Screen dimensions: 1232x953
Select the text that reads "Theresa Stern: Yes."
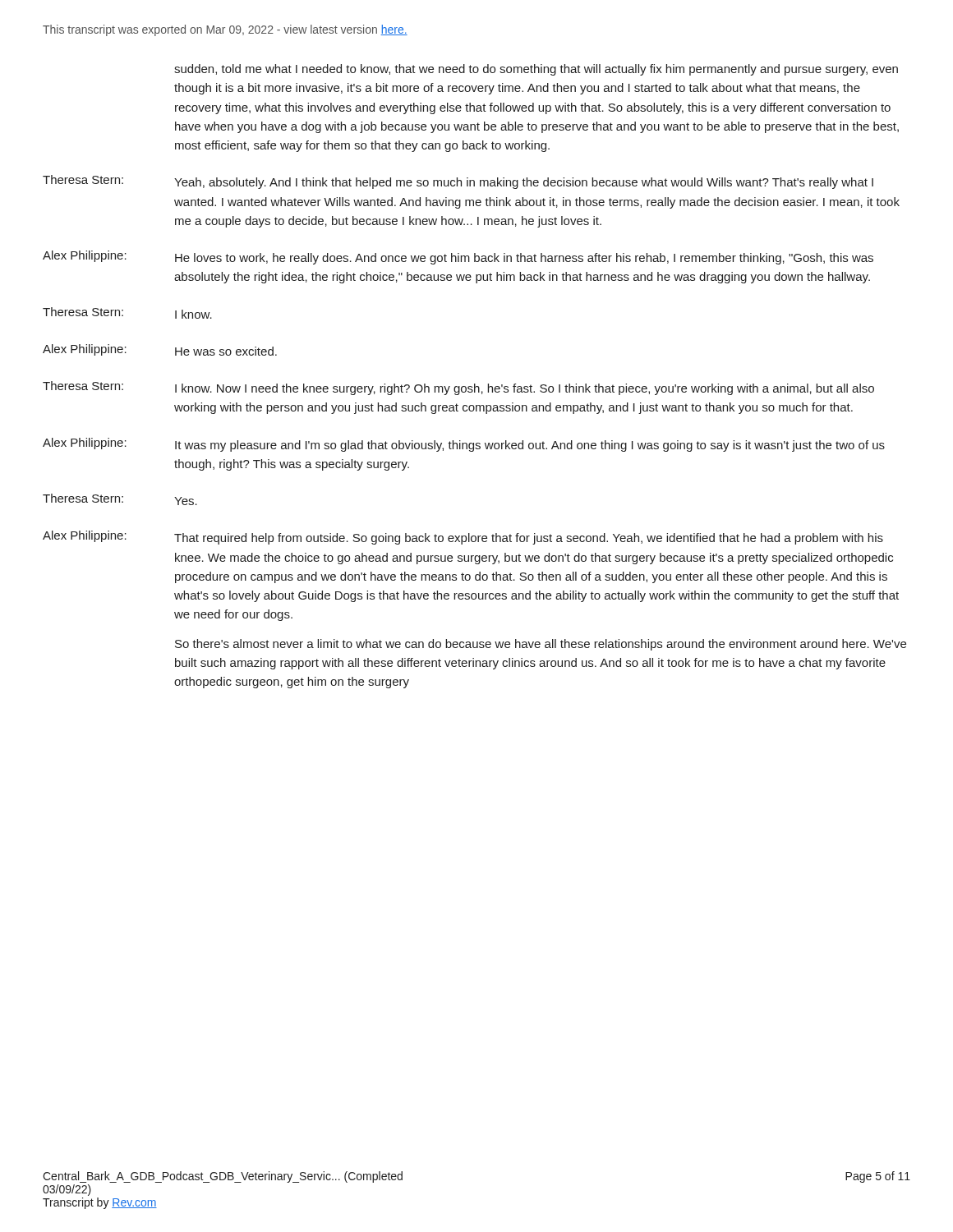click(120, 499)
